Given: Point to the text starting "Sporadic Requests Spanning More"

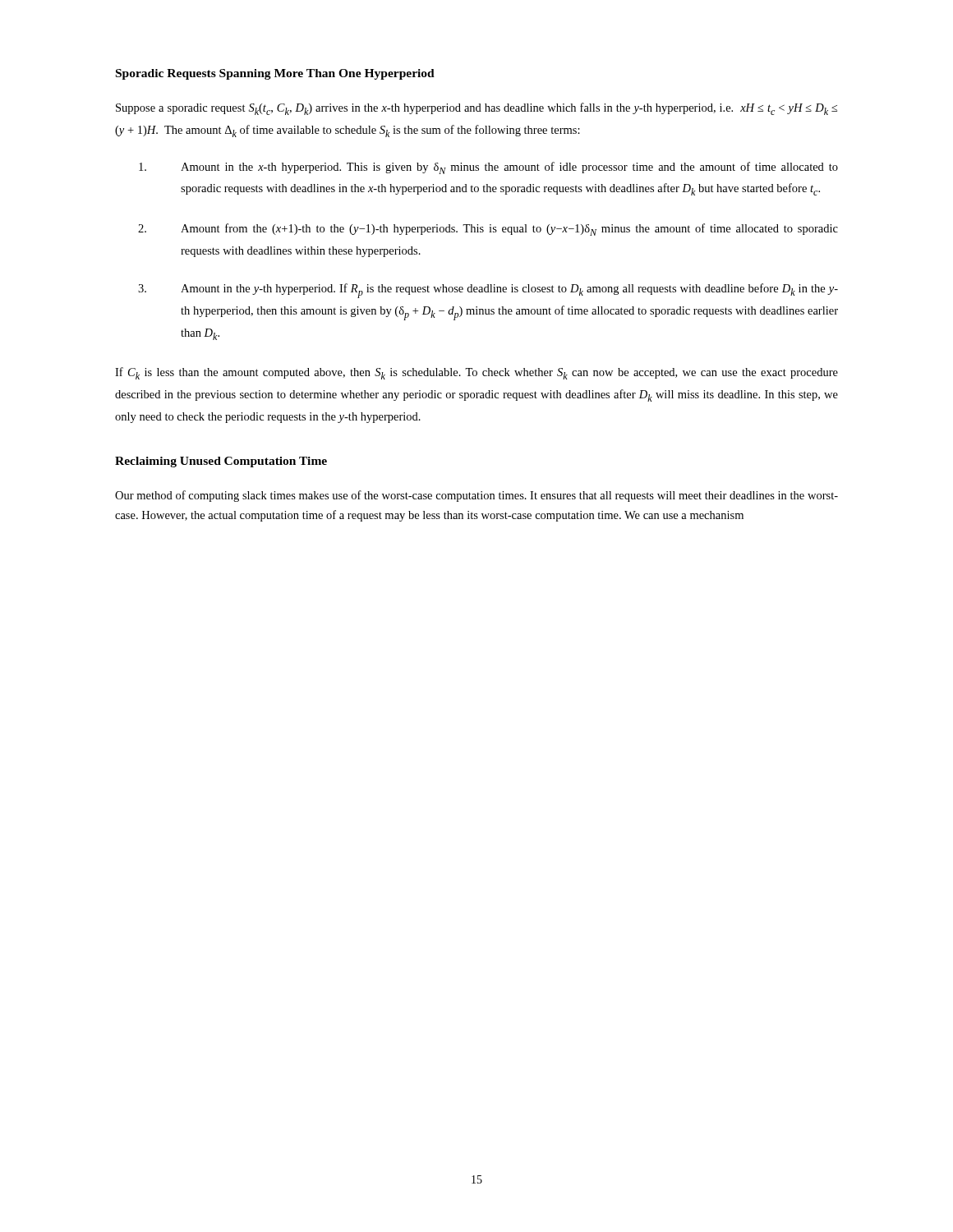Looking at the screenshot, I should point(275,73).
